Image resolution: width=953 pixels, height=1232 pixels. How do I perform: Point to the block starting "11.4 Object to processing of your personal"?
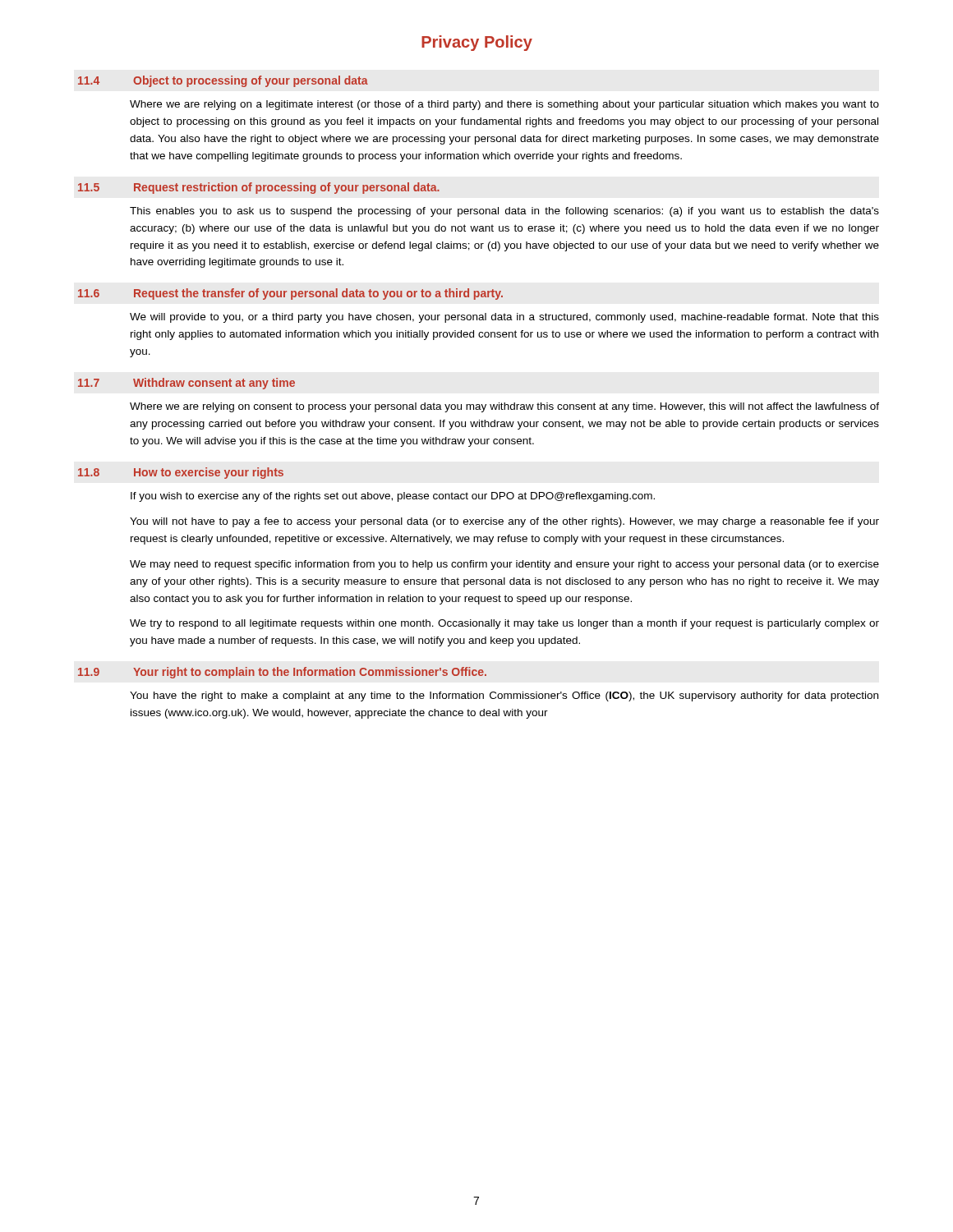[x=221, y=81]
